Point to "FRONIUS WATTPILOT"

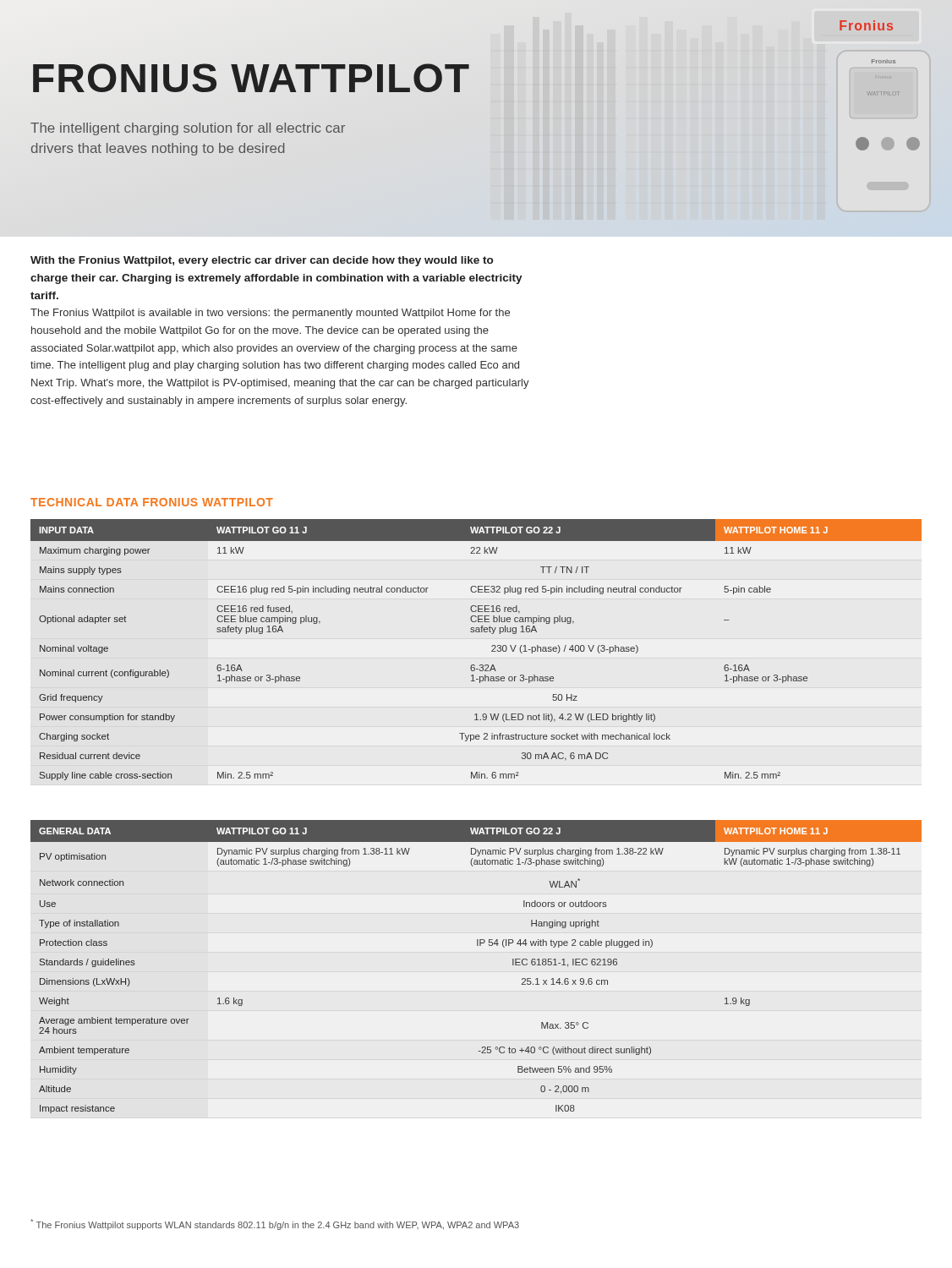250,79
